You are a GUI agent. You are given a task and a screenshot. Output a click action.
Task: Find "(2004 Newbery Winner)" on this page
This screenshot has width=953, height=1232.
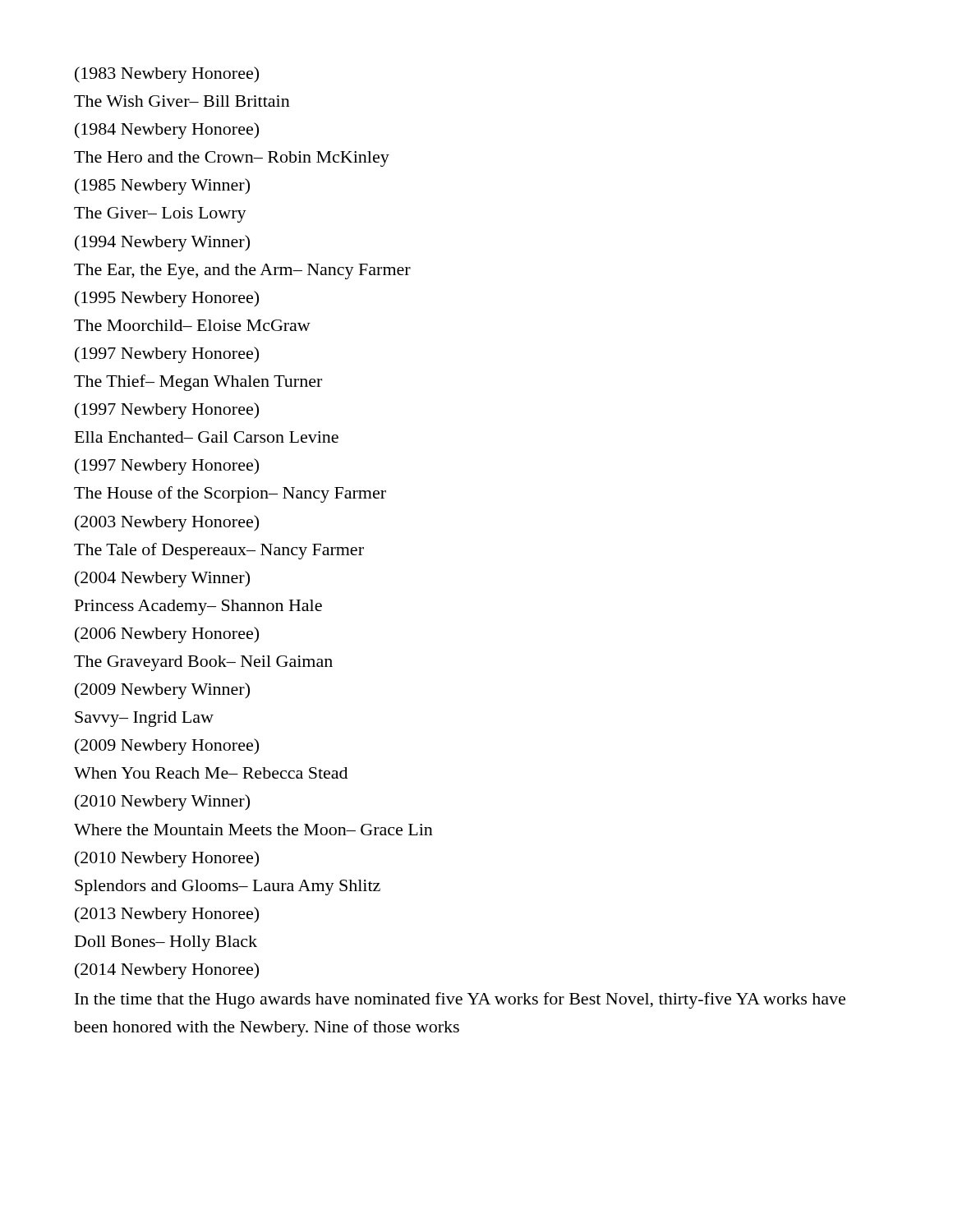pos(162,579)
